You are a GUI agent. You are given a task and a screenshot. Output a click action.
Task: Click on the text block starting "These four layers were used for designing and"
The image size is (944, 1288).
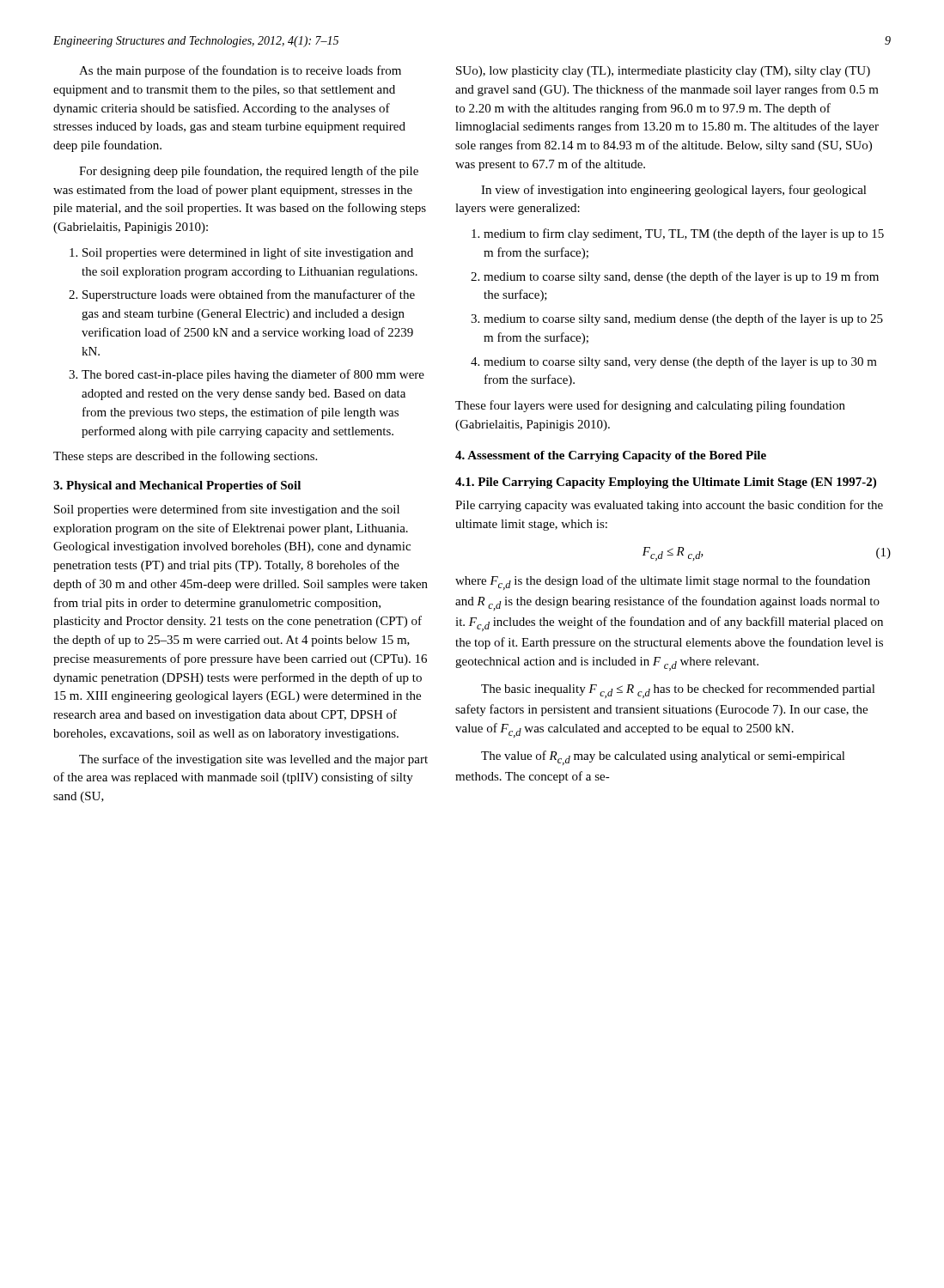tap(673, 415)
